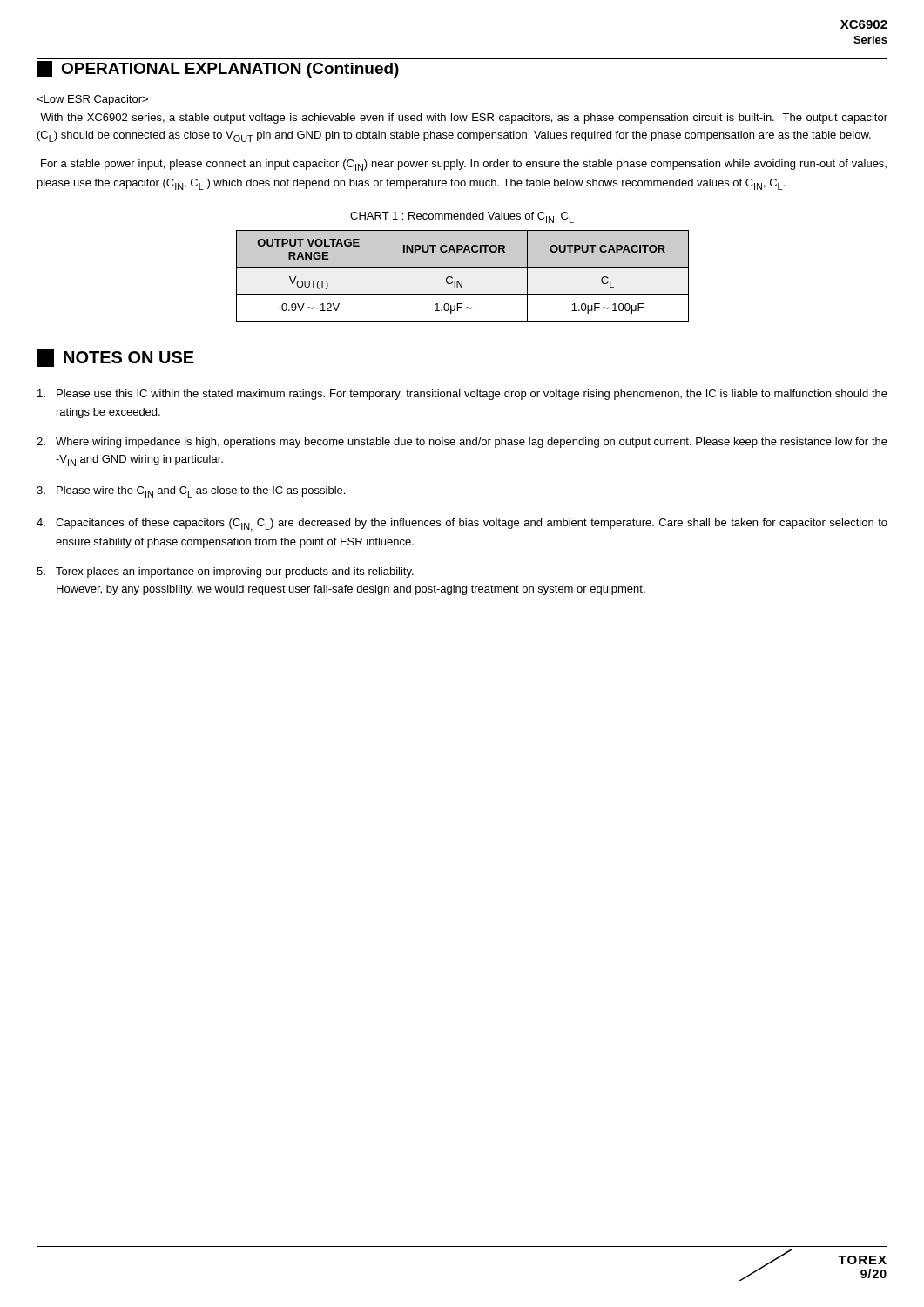924x1307 pixels.
Task: Click on the region starting "5. Torex places an"
Action: [341, 581]
